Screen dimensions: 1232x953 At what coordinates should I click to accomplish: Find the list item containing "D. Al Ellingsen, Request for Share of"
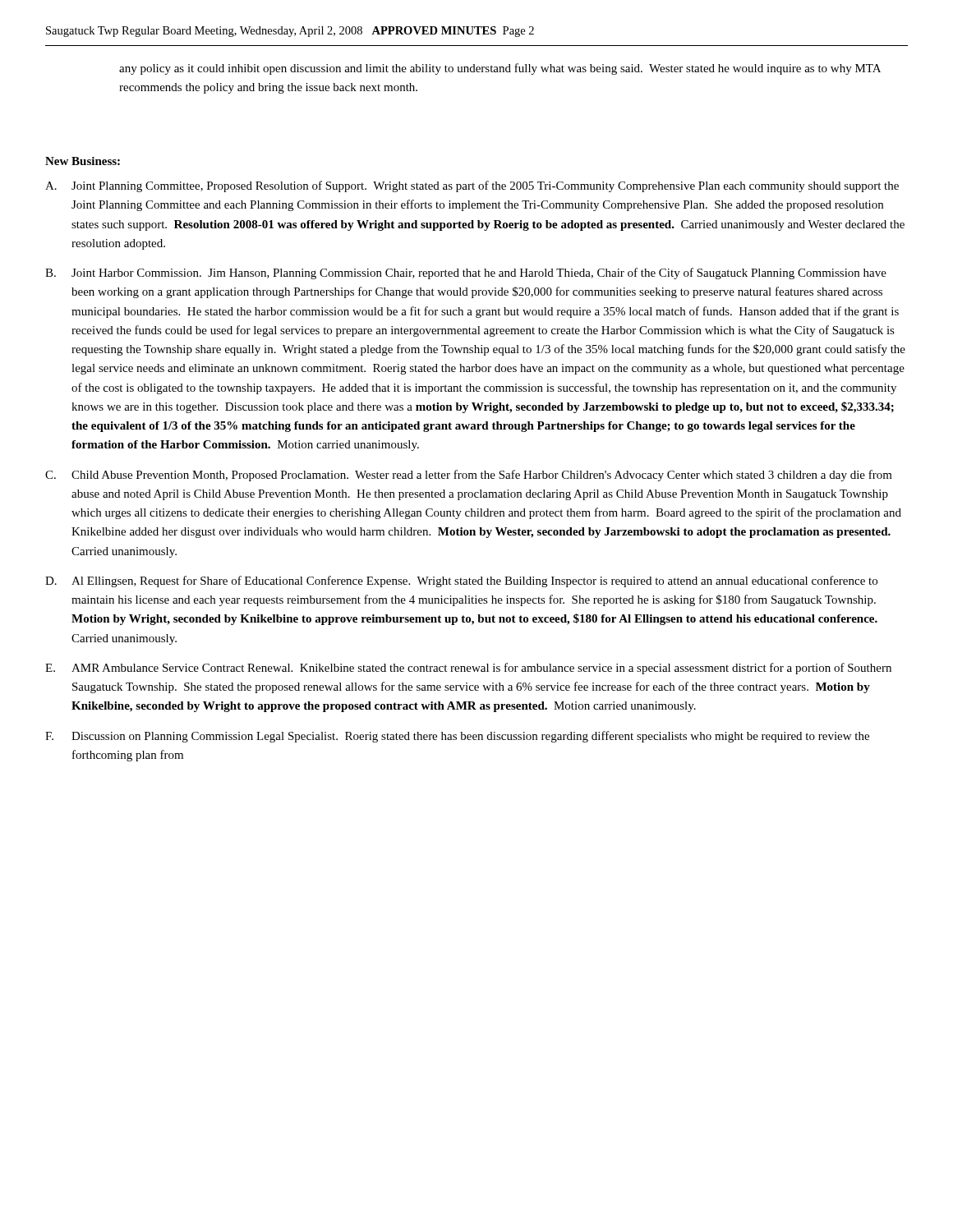(476, 610)
